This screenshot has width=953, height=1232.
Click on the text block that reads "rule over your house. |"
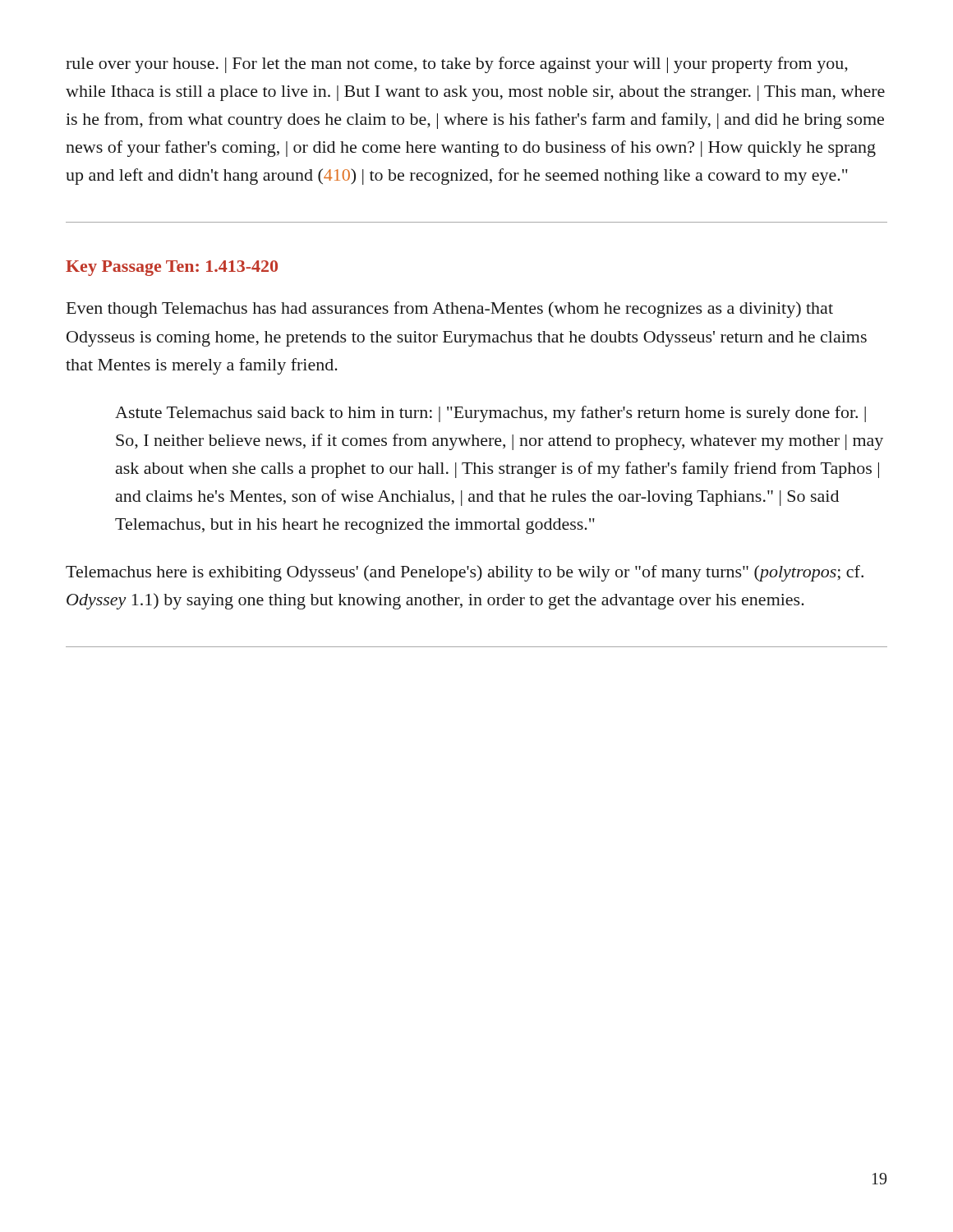tap(475, 119)
